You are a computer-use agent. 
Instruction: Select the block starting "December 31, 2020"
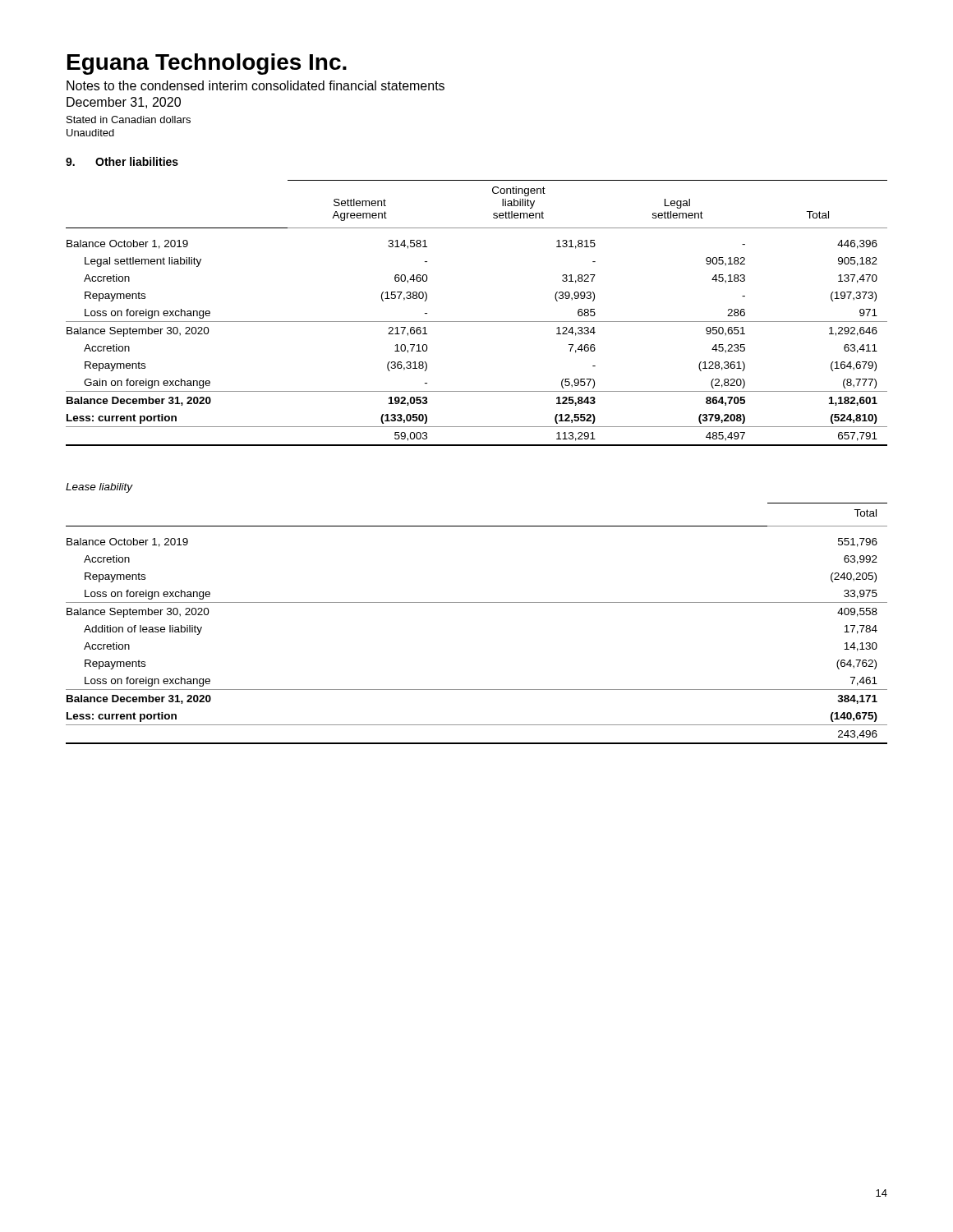click(x=123, y=102)
